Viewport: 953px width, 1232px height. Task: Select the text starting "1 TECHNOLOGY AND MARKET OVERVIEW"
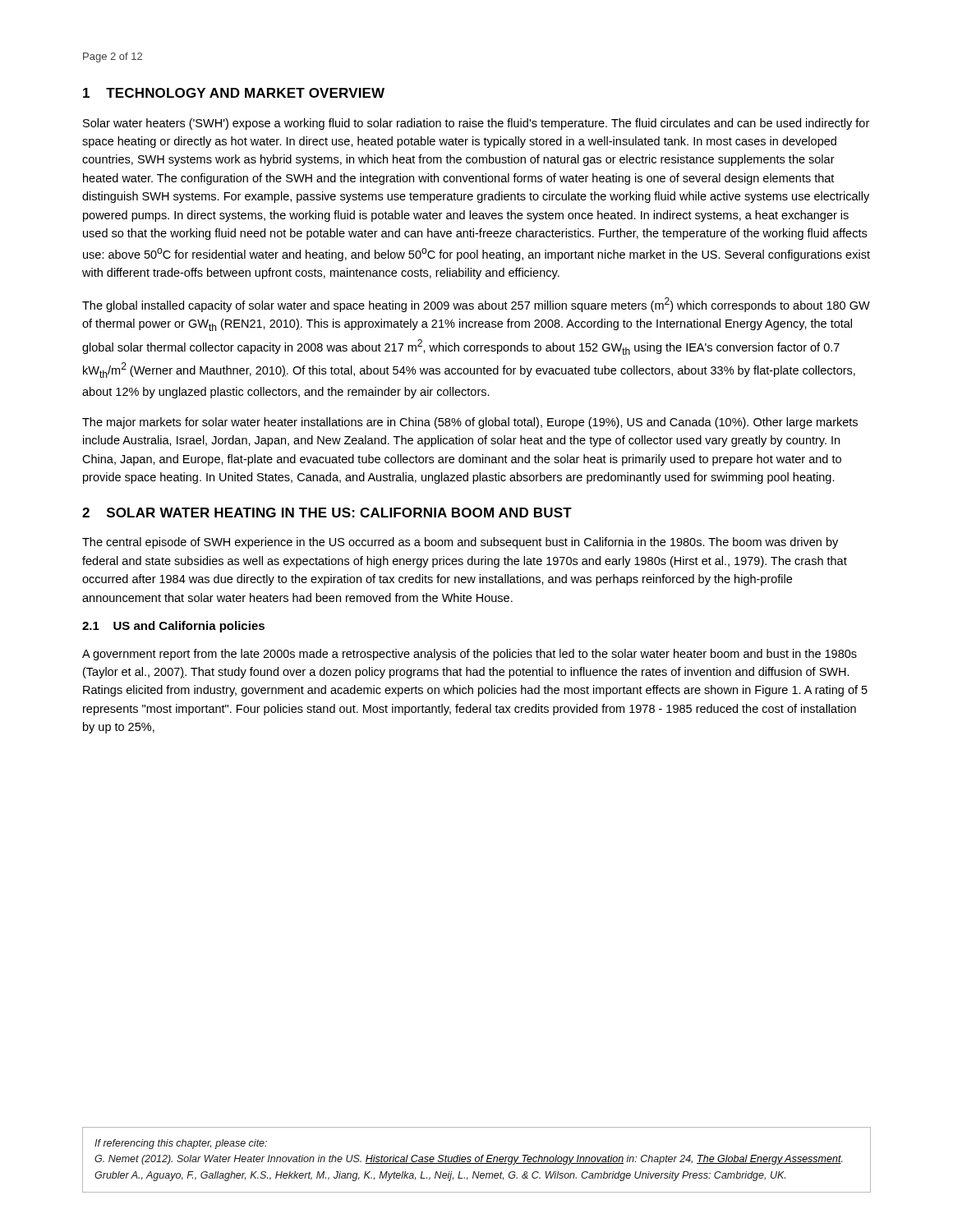[x=233, y=94]
